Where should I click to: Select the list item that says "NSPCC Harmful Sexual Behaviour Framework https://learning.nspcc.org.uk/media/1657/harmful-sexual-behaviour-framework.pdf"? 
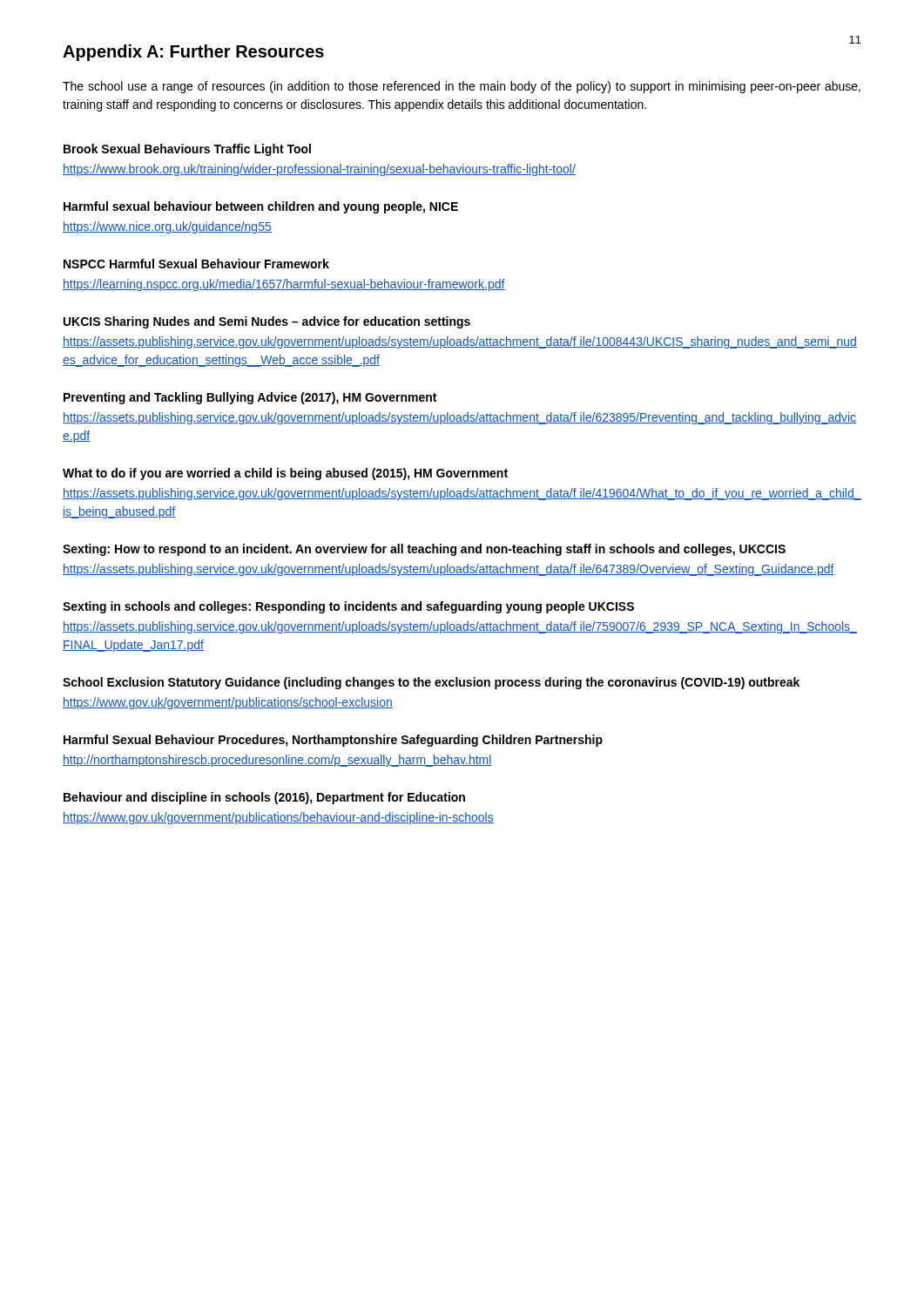point(462,274)
